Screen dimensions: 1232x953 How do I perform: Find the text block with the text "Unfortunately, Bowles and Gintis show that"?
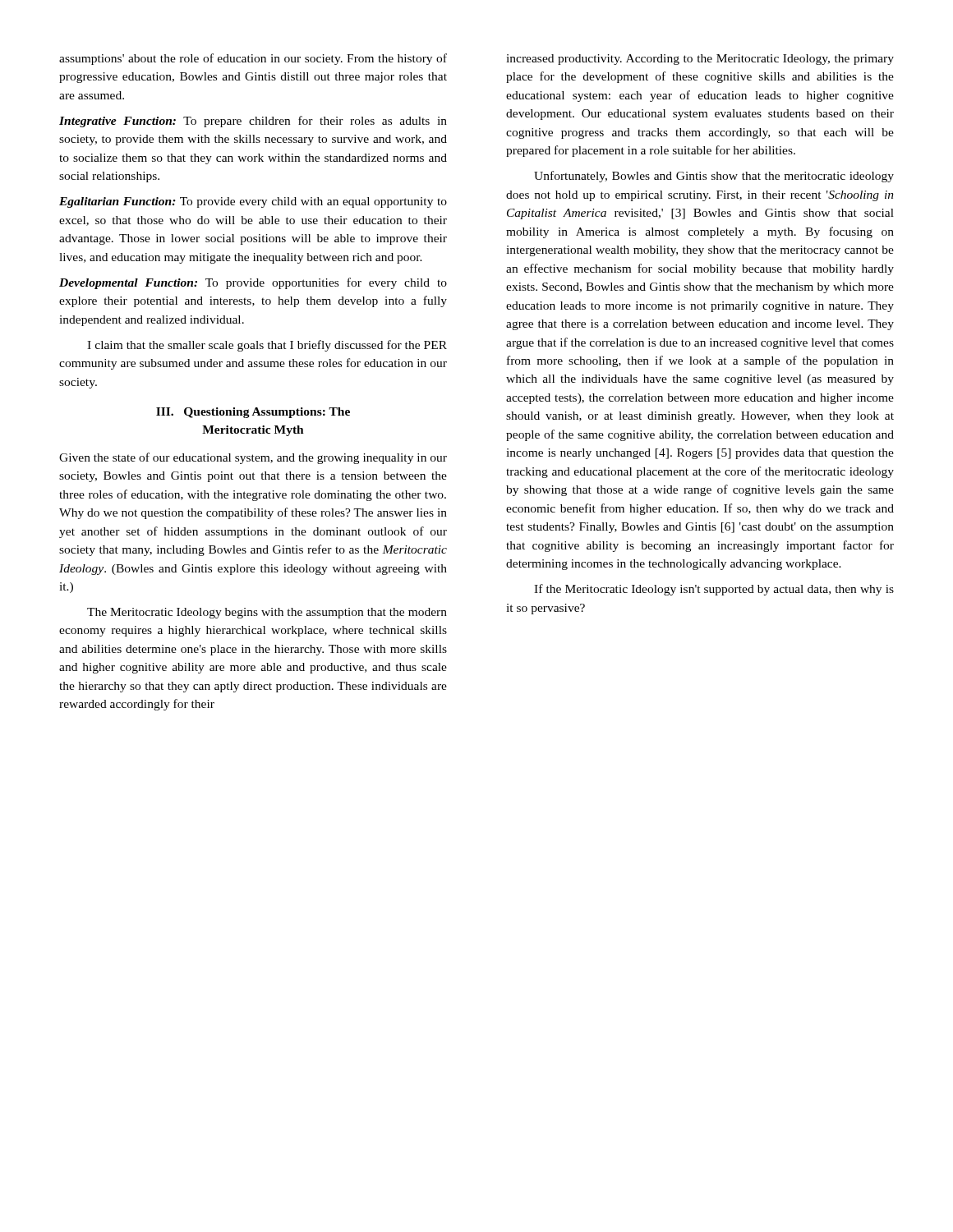click(x=700, y=370)
